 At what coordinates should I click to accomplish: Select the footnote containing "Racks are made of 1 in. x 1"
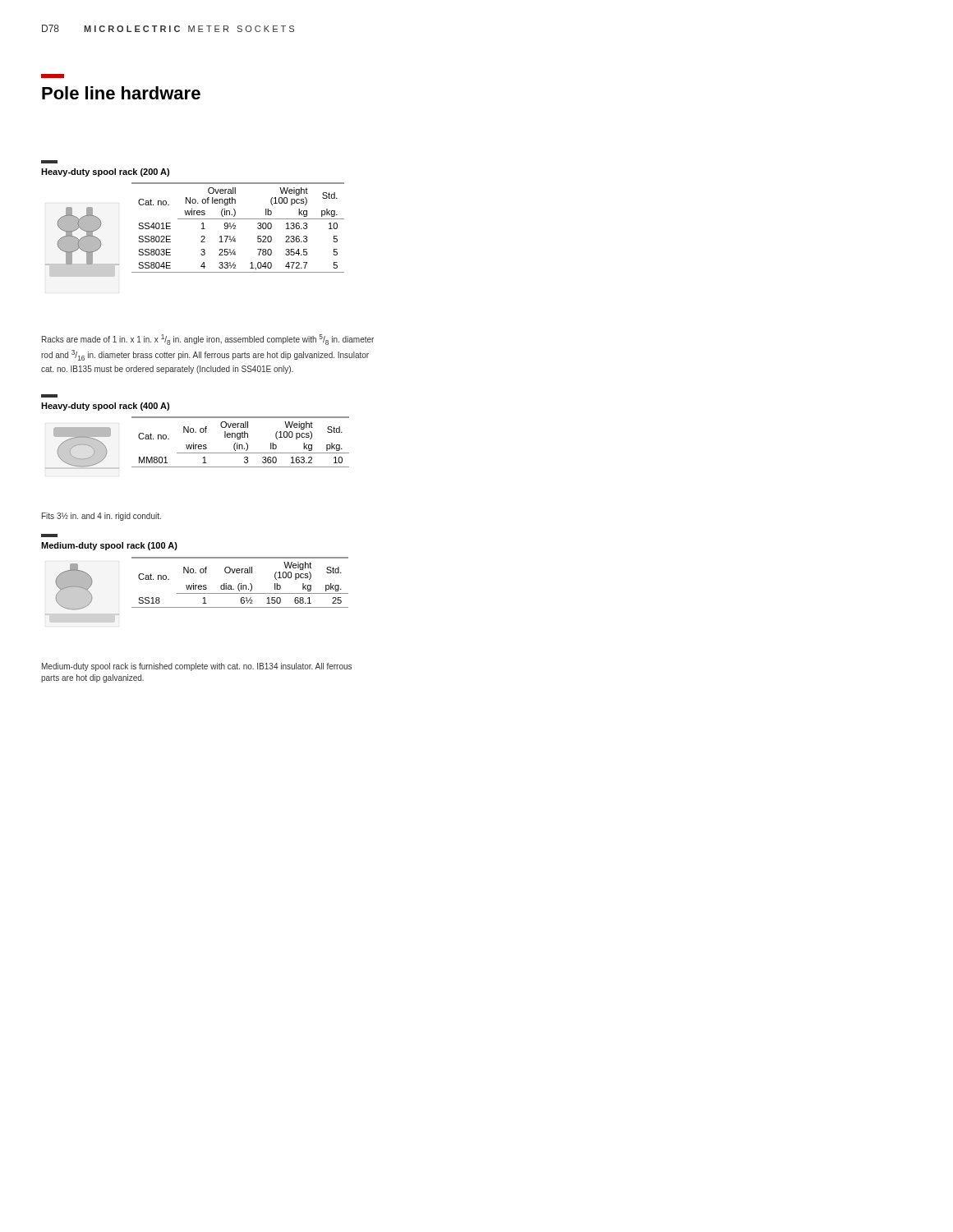208,354
